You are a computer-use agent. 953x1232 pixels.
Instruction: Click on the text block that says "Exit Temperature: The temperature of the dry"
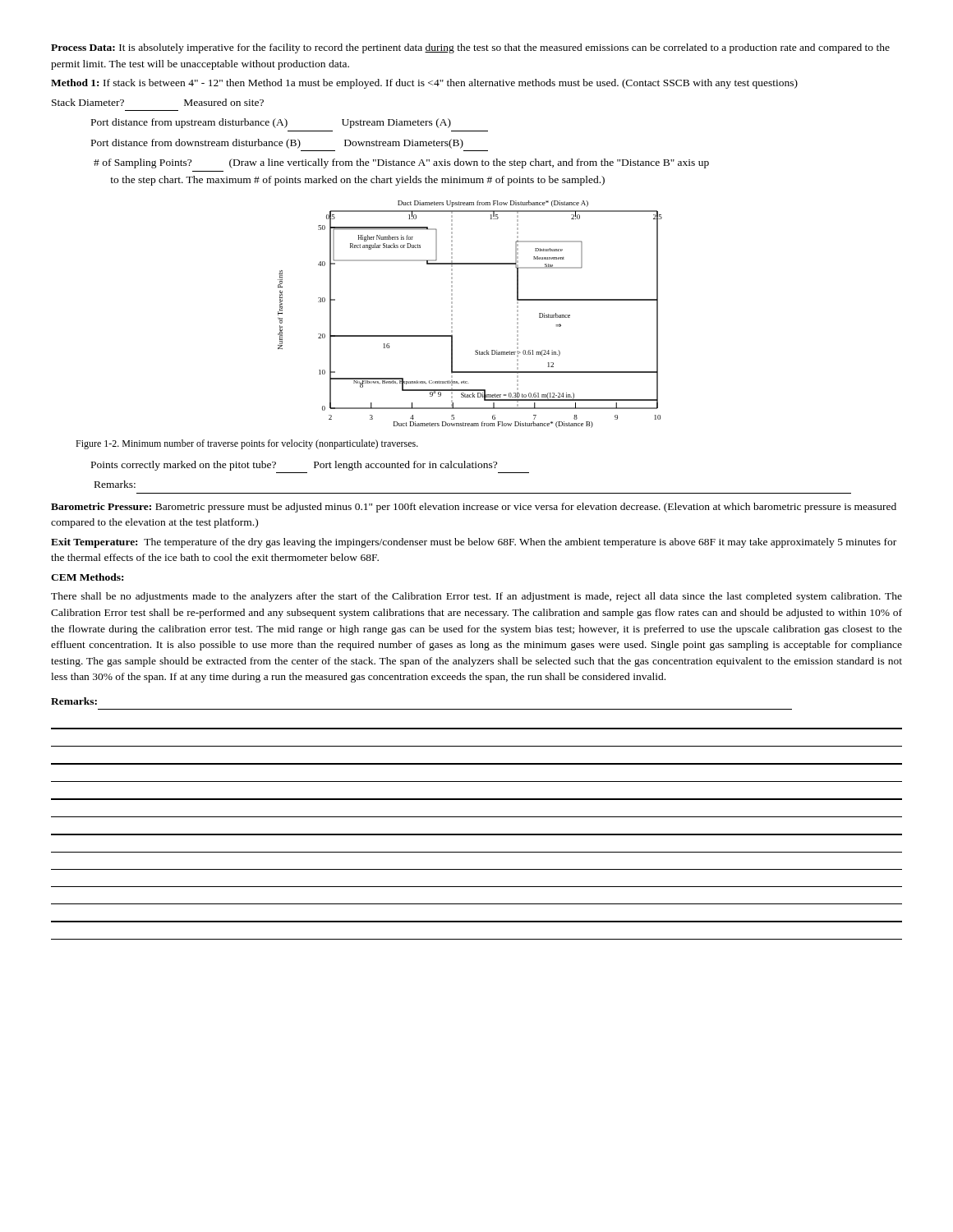click(474, 549)
